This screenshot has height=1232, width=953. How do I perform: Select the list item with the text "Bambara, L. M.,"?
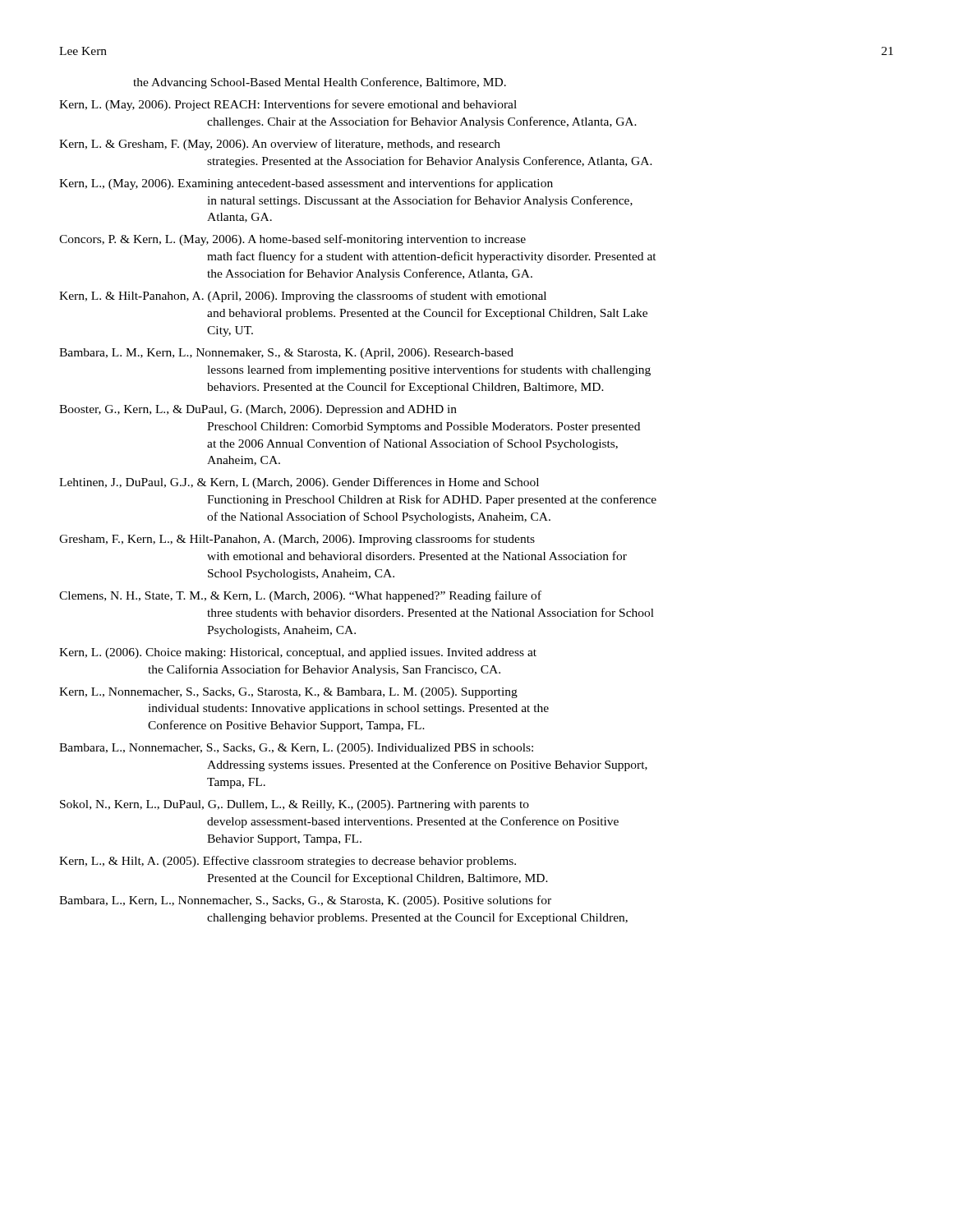tap(476, 370)
